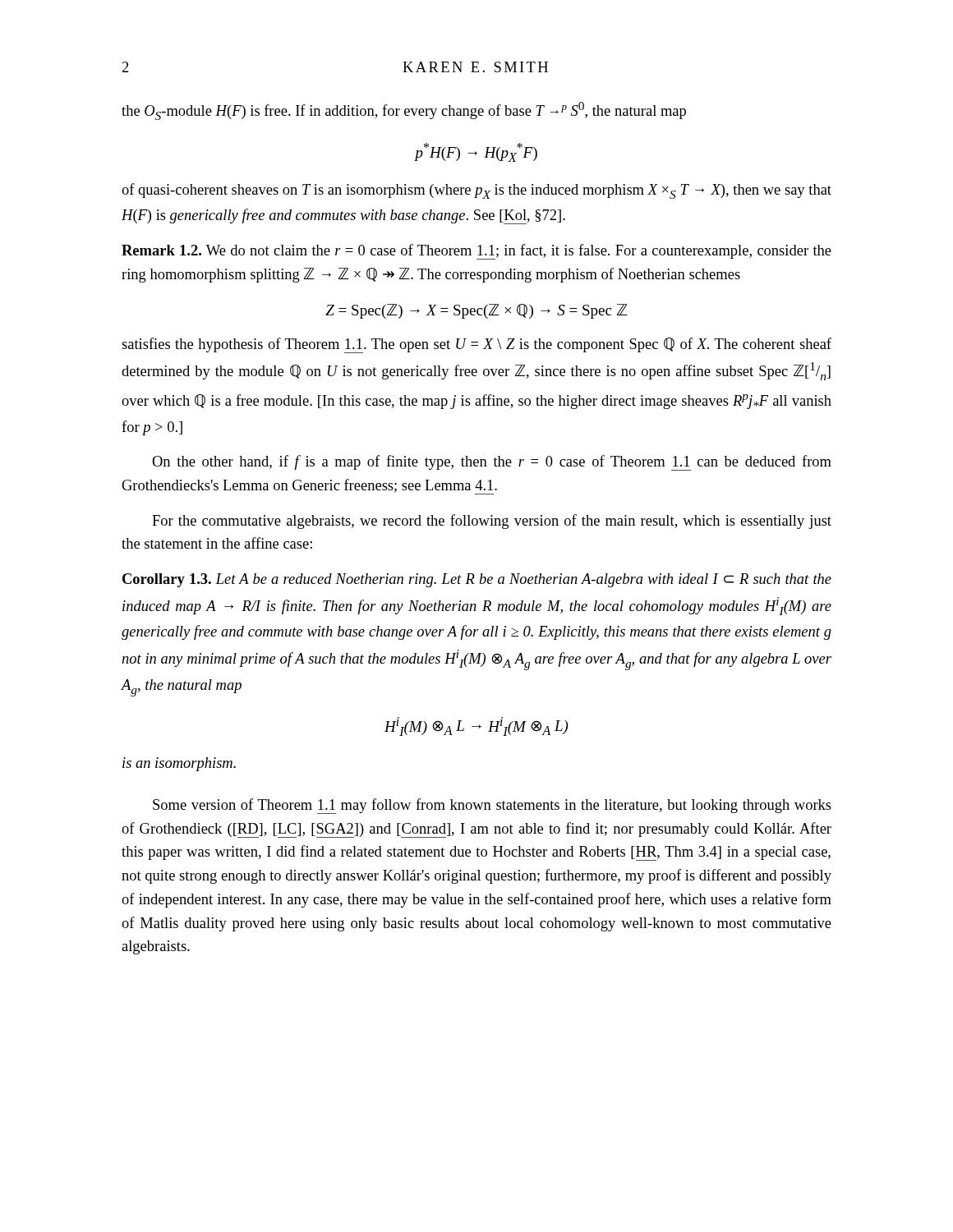
Task: Where is the passage that starts "Remark 1.2. We do not claim"?
Action: 476,263
